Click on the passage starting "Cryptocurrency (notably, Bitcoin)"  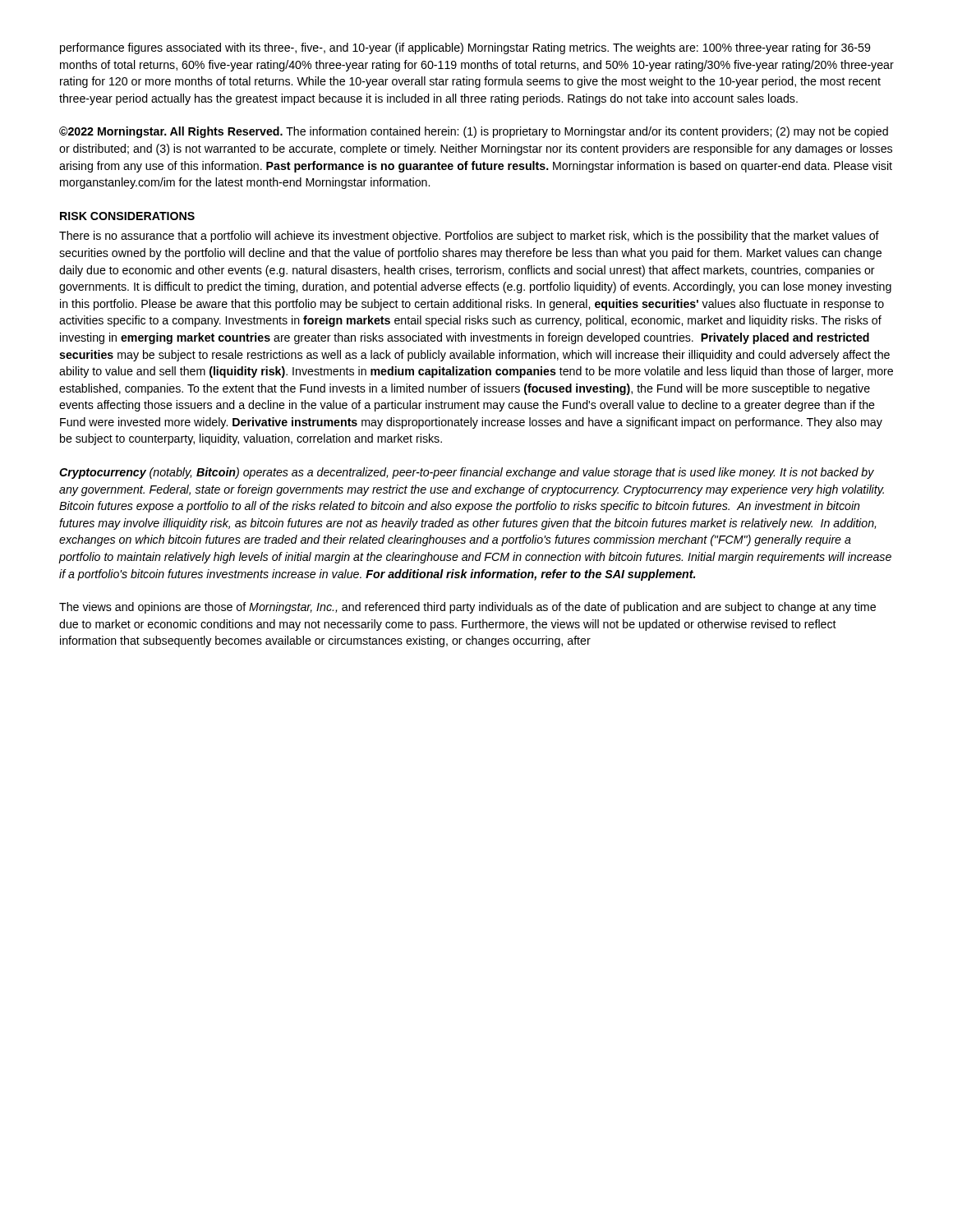click(475, 523)
